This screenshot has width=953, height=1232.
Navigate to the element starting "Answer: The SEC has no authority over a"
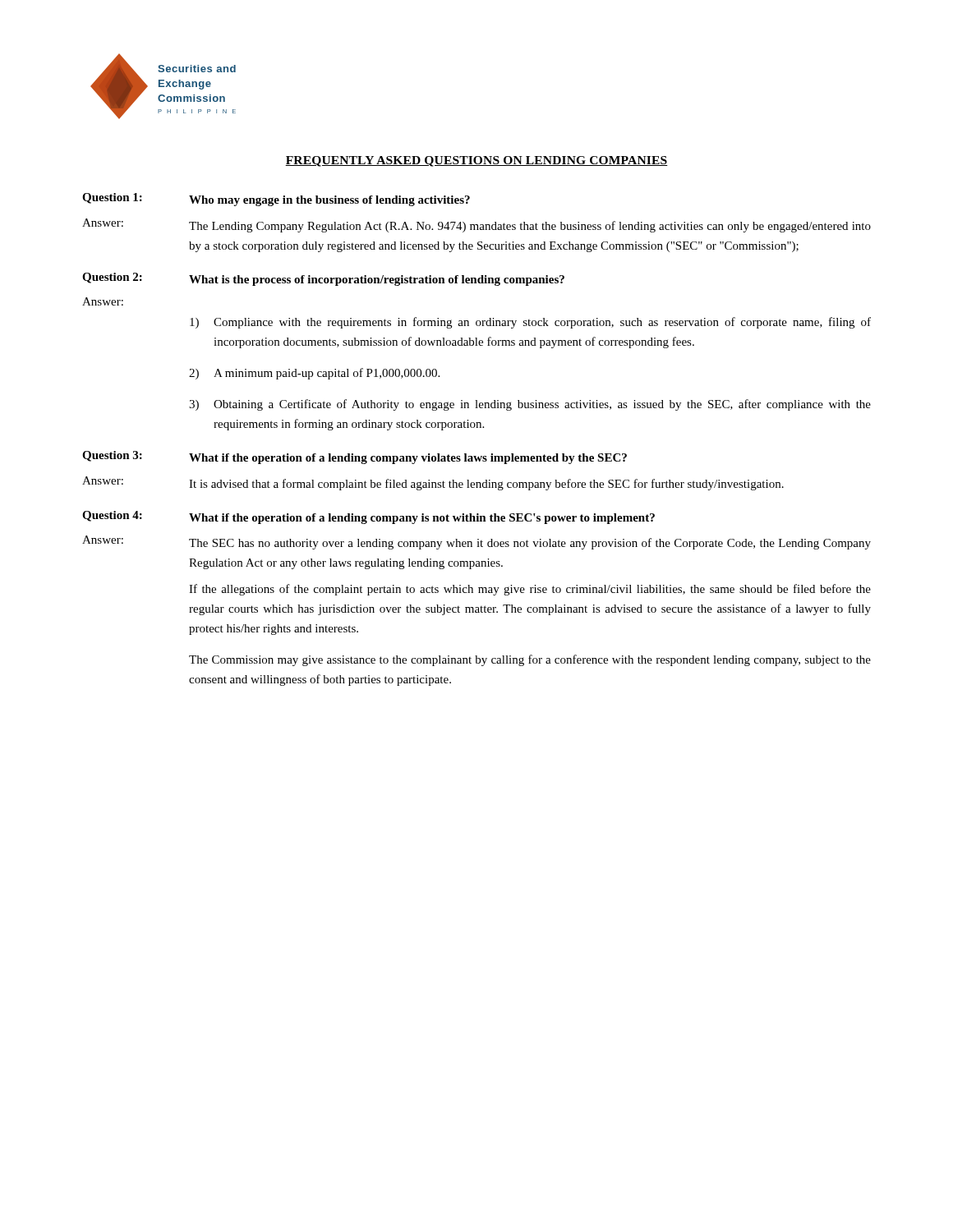tap(476, 553)
